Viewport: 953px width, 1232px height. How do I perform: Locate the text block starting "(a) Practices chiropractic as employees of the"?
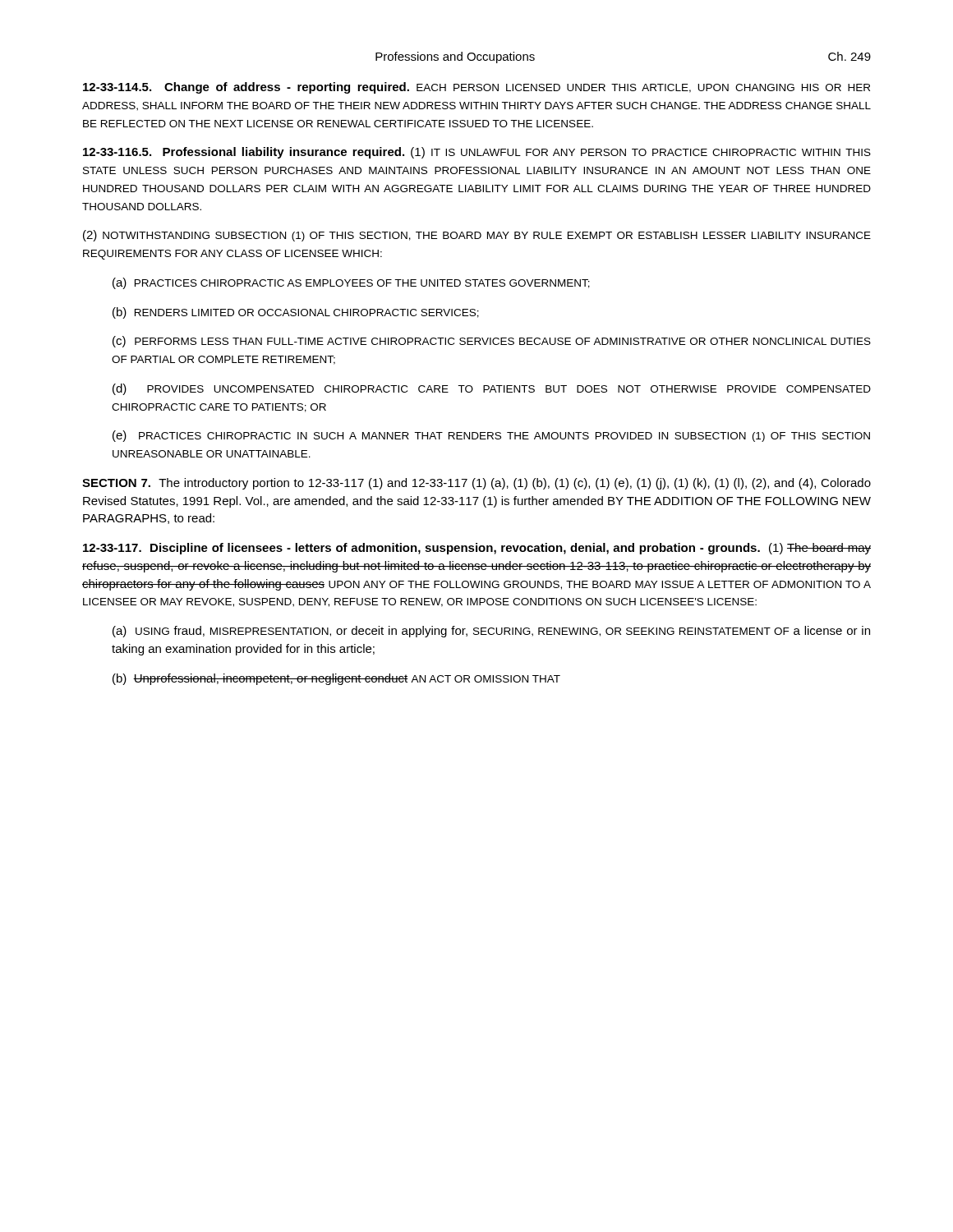pos(491,282)
